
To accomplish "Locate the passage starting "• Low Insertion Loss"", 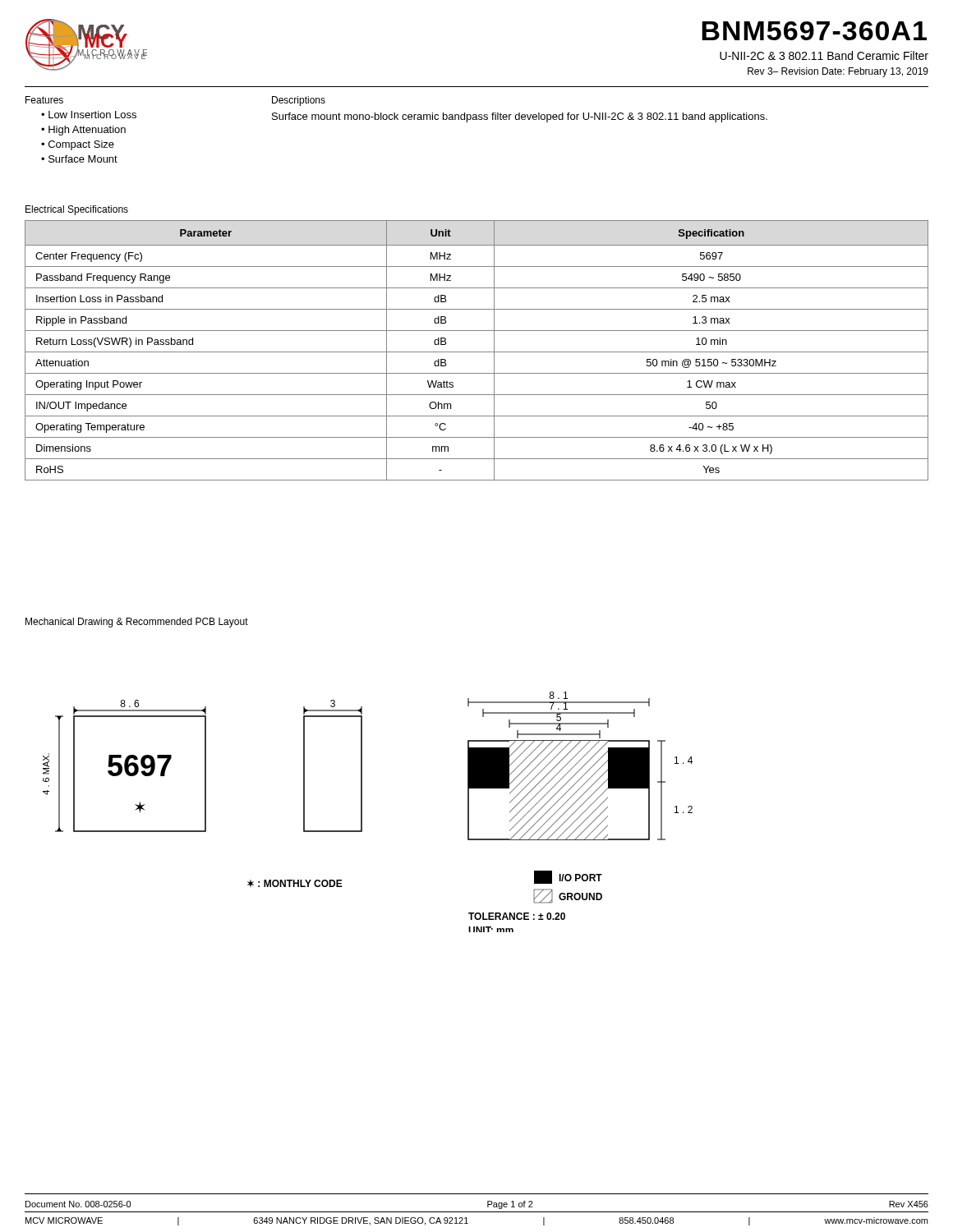I will coord(89,115).
